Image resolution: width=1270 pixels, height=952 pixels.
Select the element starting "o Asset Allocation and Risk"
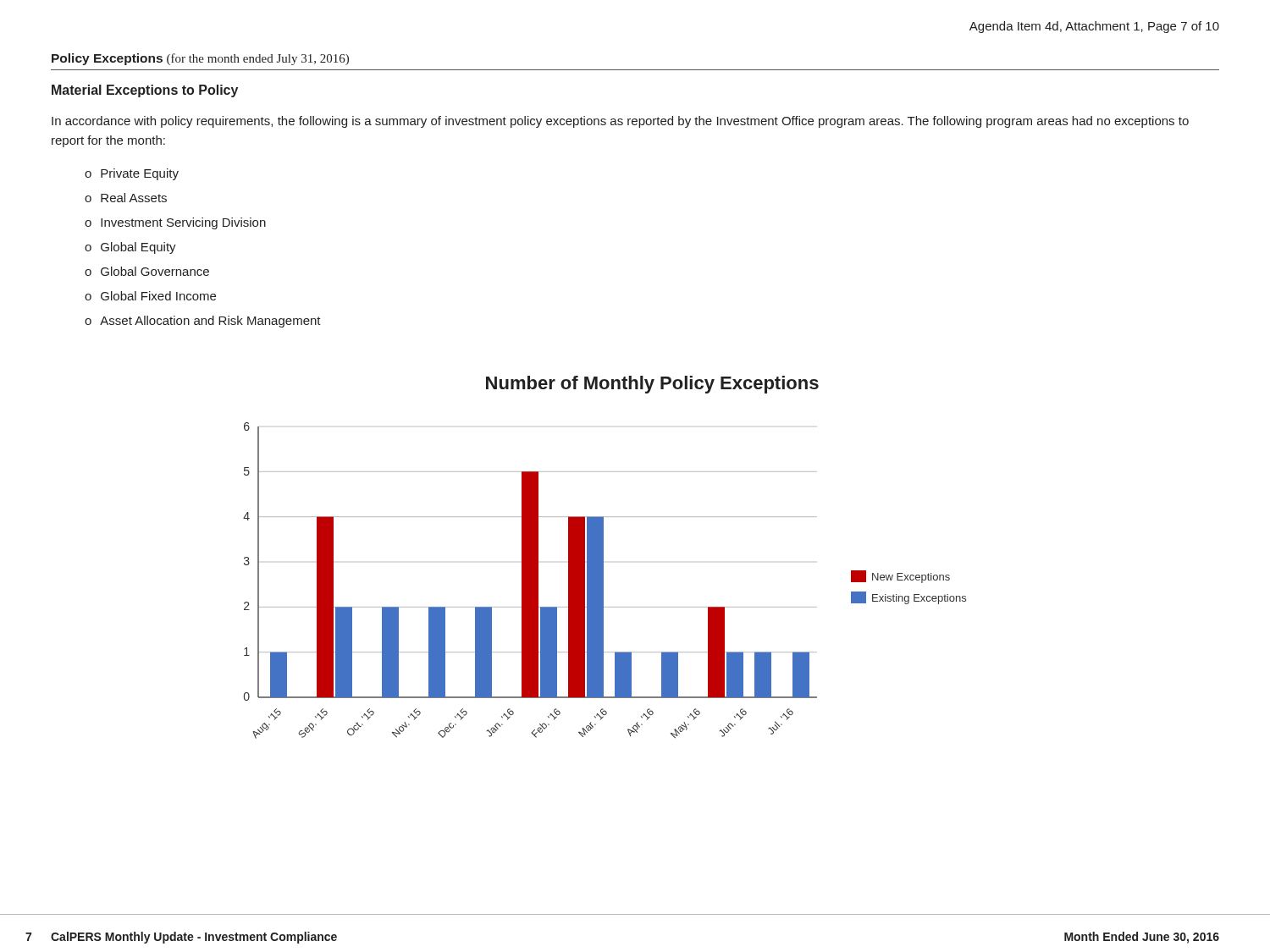203,320
